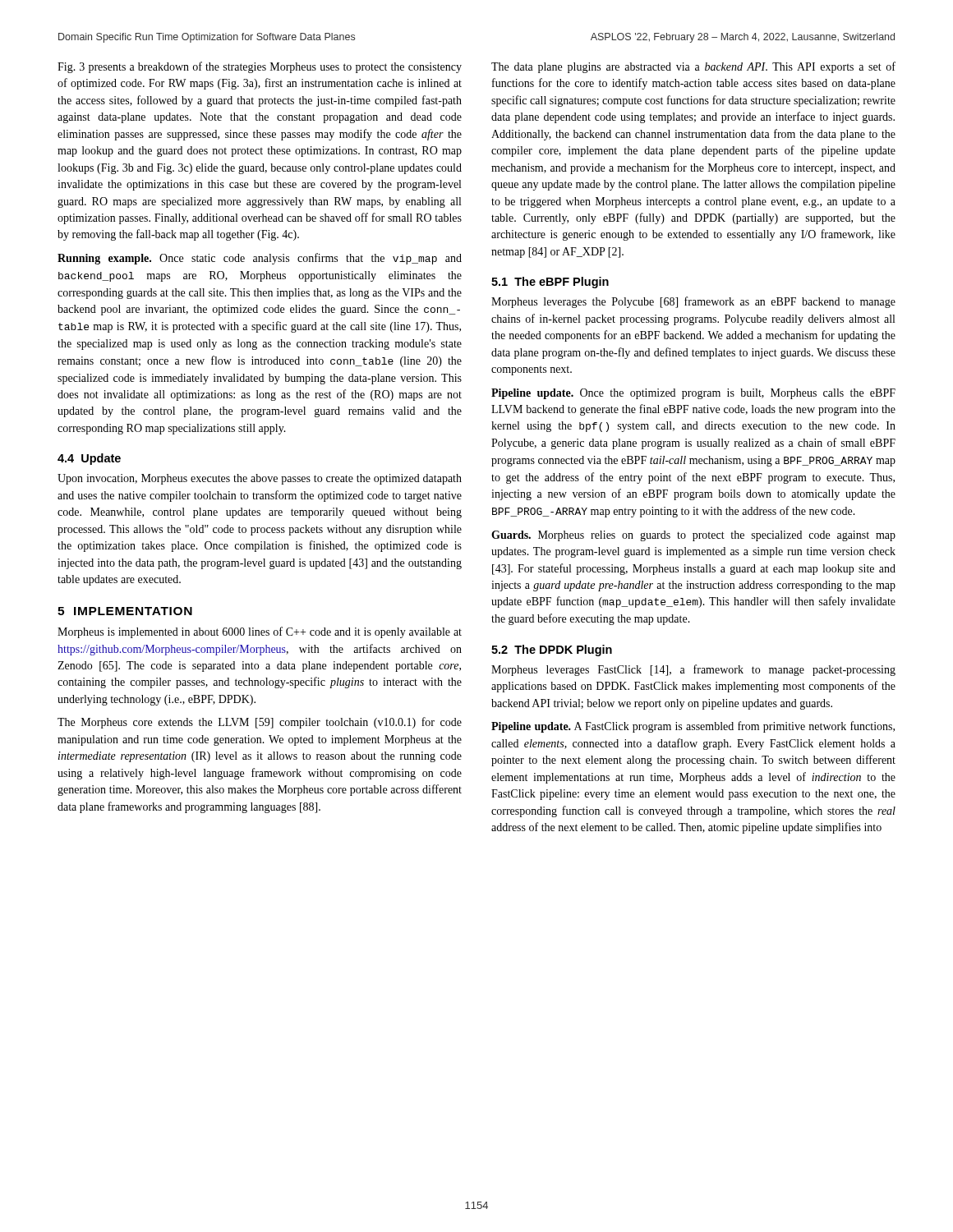Click the passage that begins "Morpheus is implemented in about 6000 lines of"
This screenshot has width=953, height=1232.
260,666
